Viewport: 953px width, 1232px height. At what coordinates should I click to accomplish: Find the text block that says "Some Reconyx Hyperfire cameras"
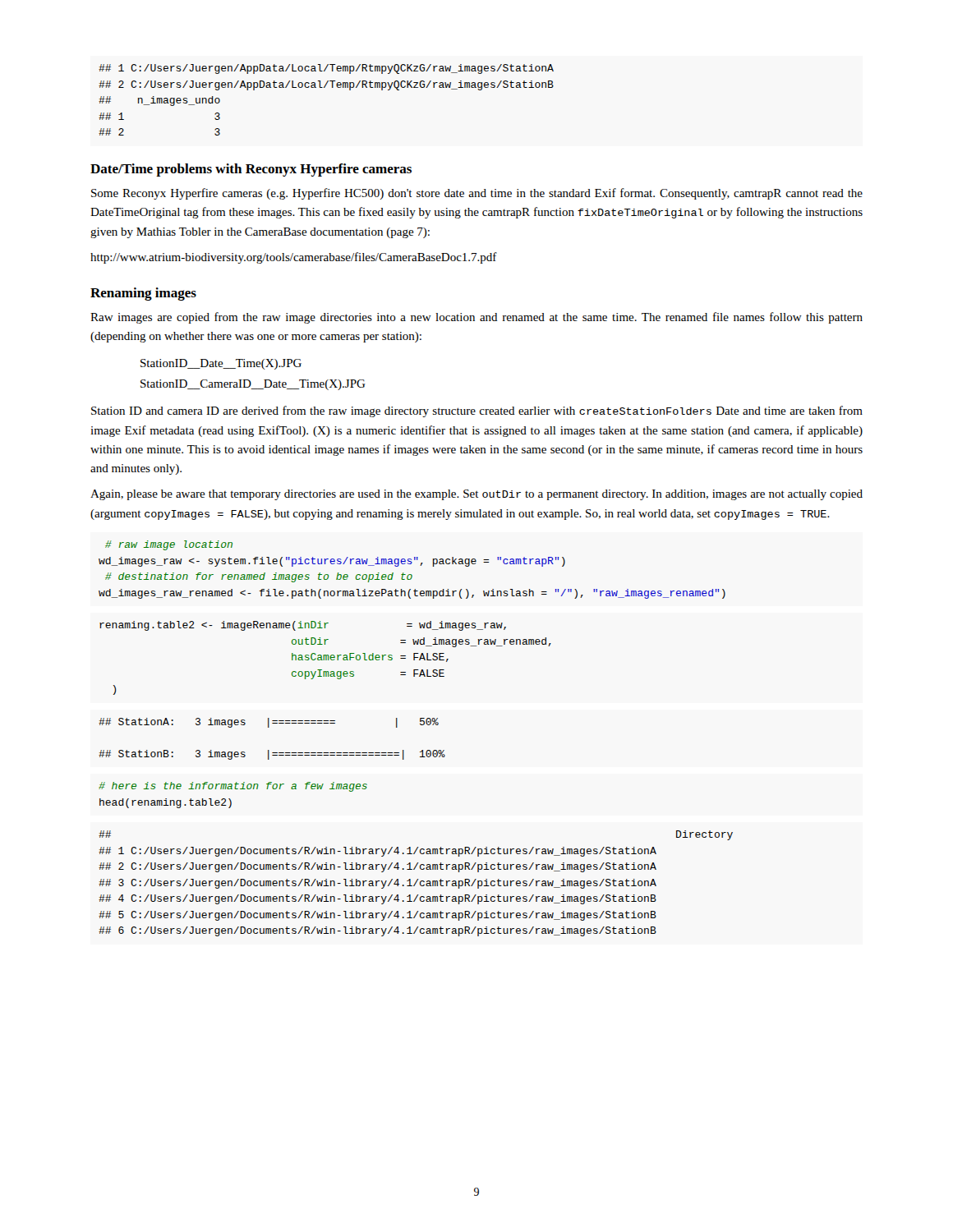(476, 212)
